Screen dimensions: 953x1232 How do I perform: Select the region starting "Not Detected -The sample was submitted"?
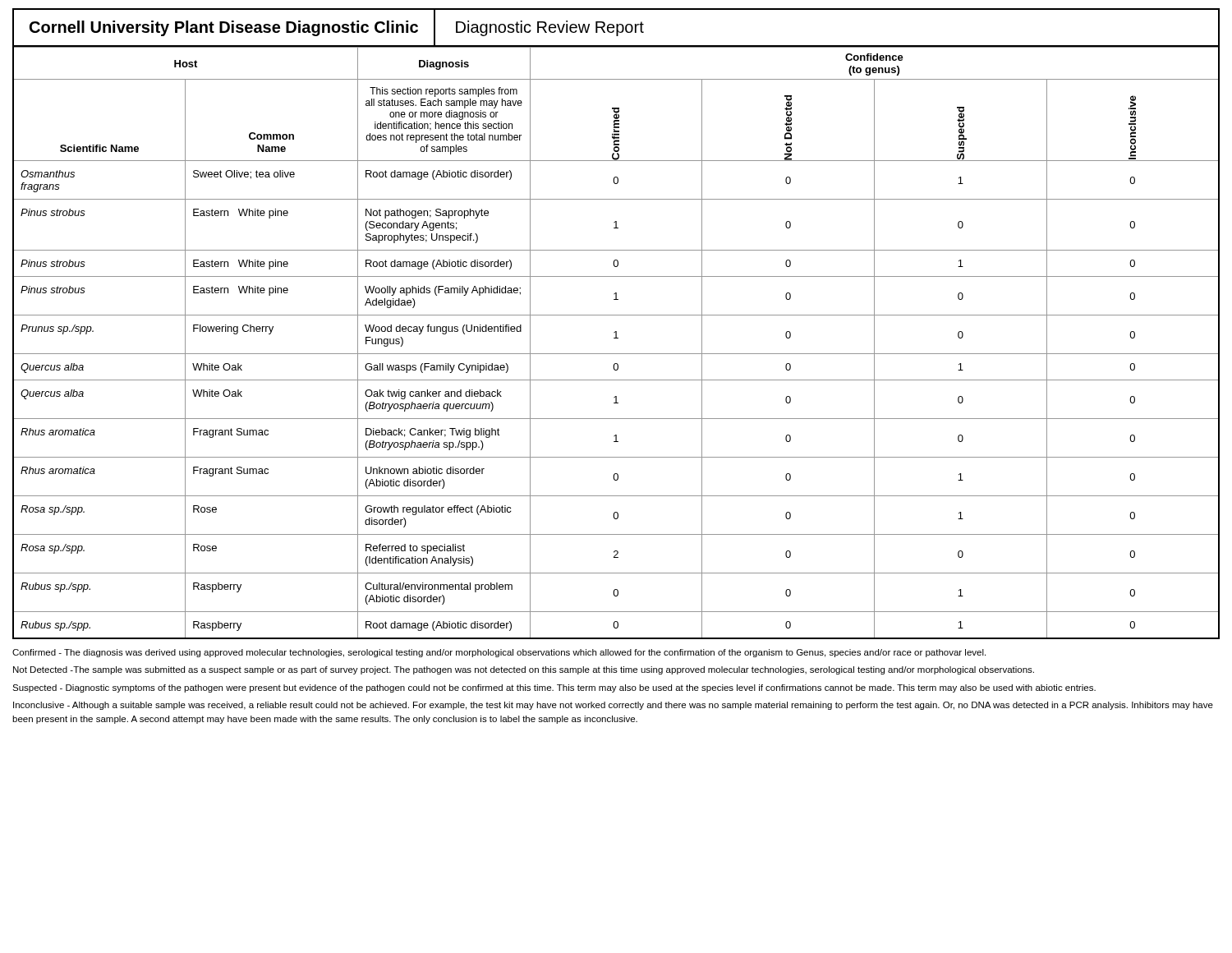tap(524, 670)
